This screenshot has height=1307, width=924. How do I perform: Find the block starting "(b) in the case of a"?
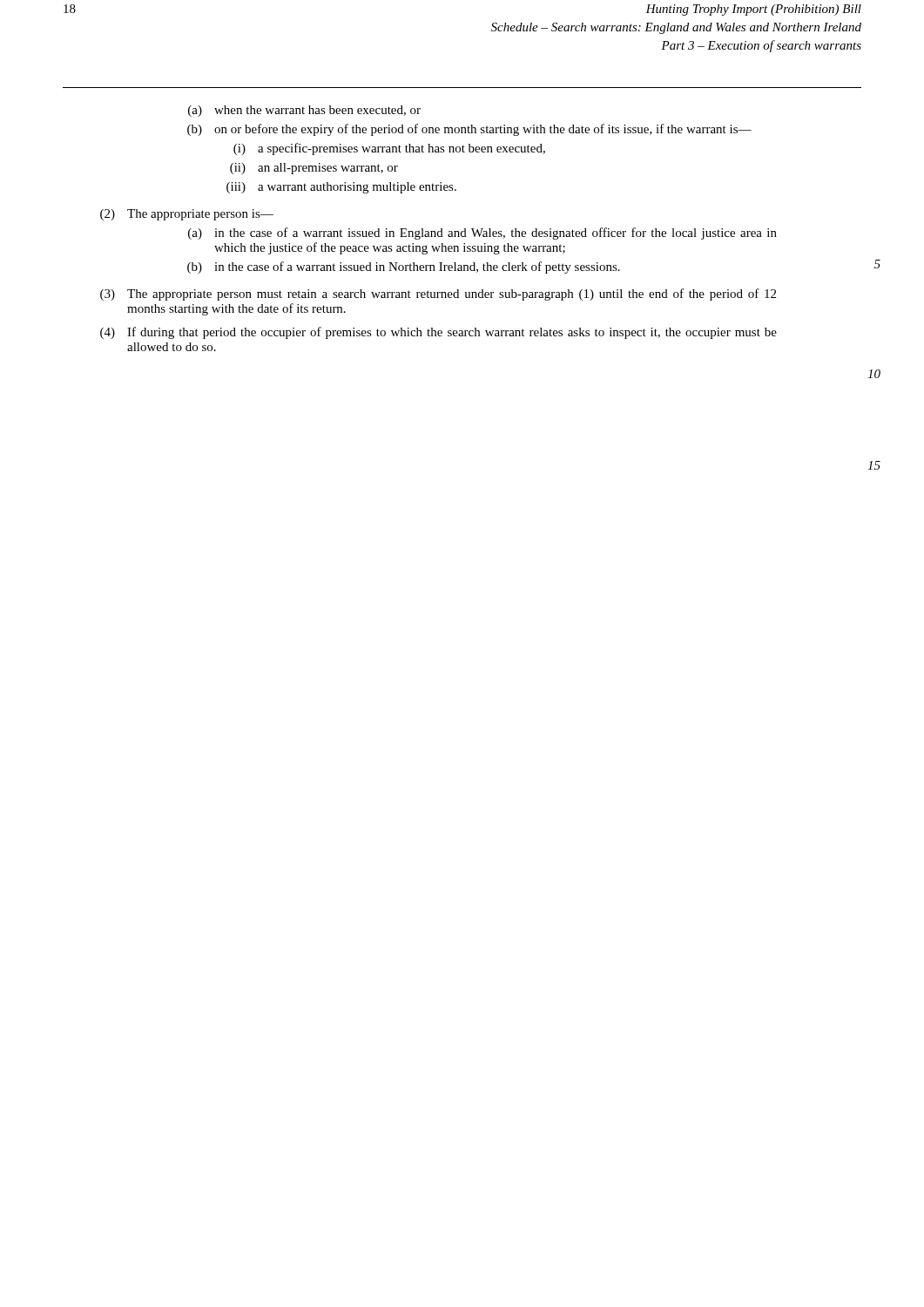[x=420, y=267]
